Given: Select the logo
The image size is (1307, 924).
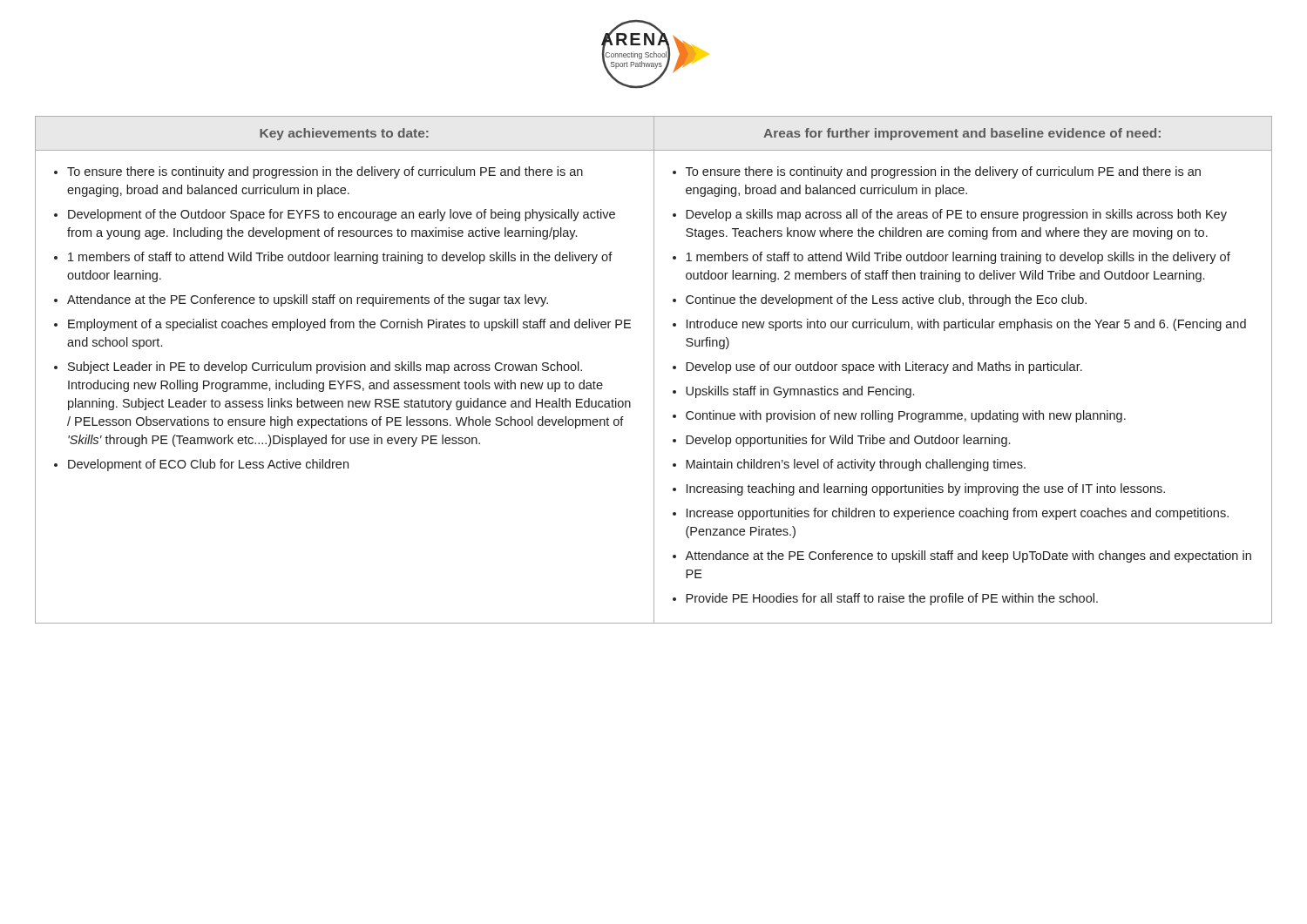Looking at the screenshot, I should click(654, 58).
